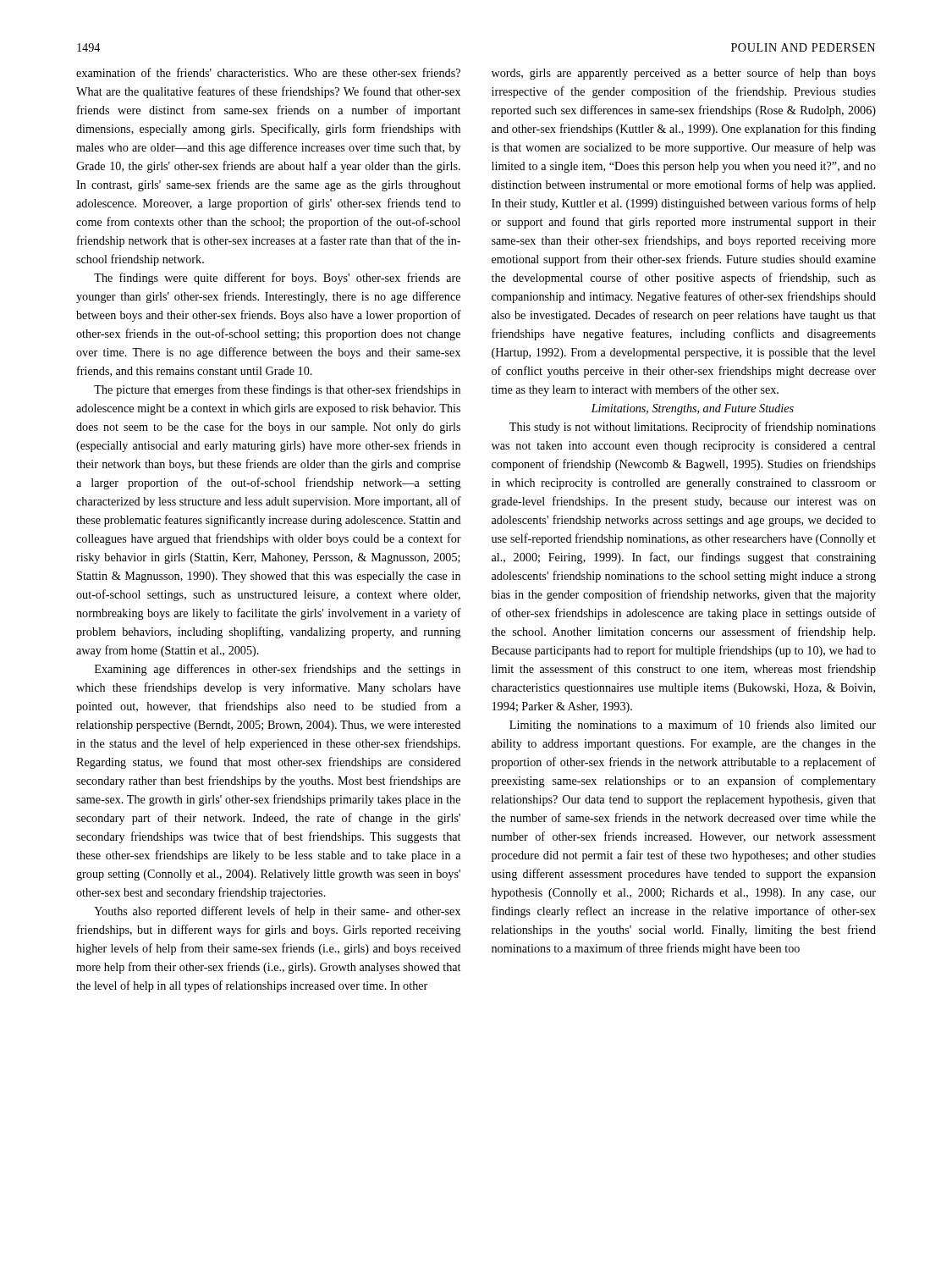The width and height of the screenshot is (952, 1270).
Task: Point to the block beginning "Youths also reported different levels of"
Action: click(268, 948)
